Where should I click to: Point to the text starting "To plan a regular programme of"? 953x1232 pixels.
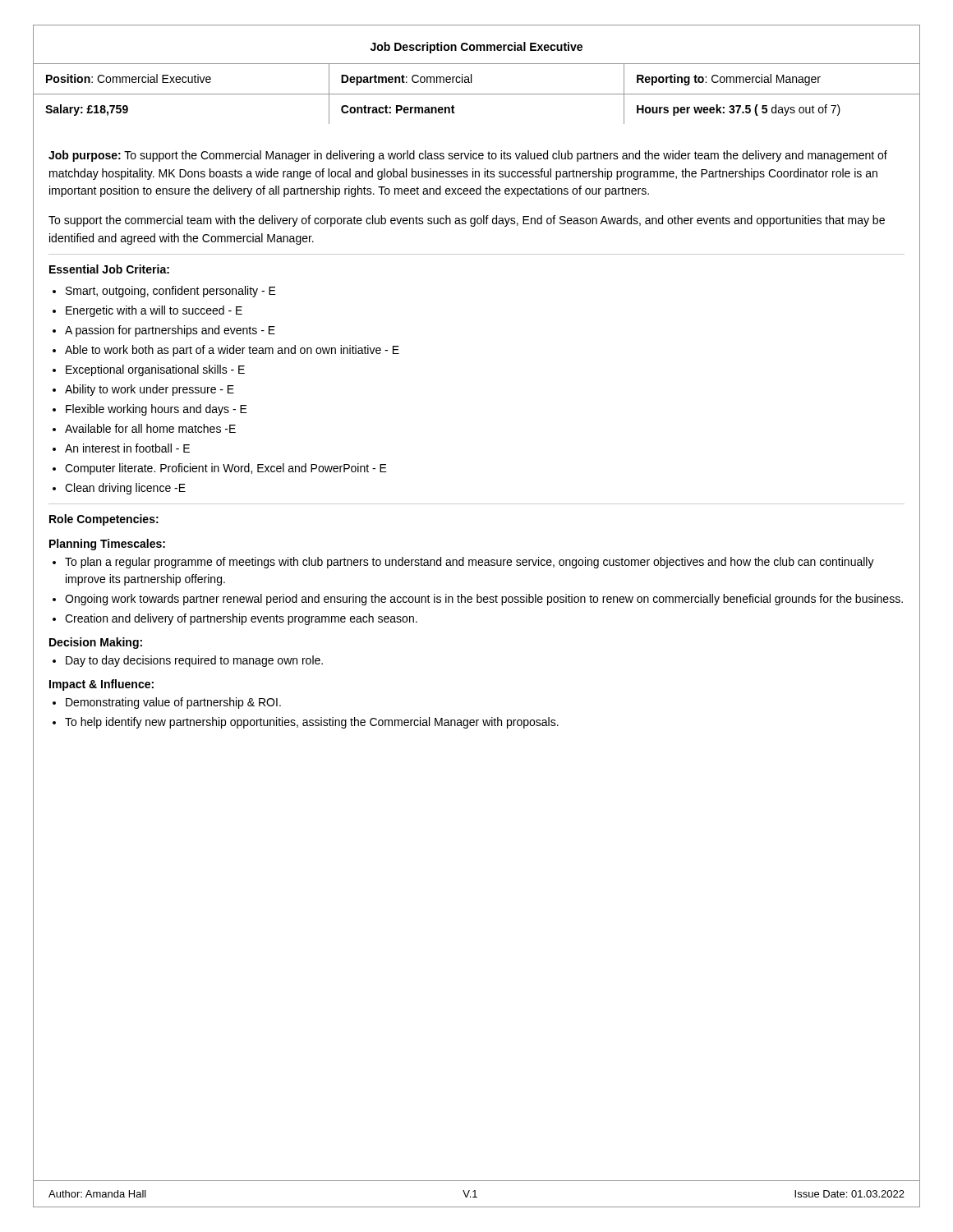click(469, 571)
